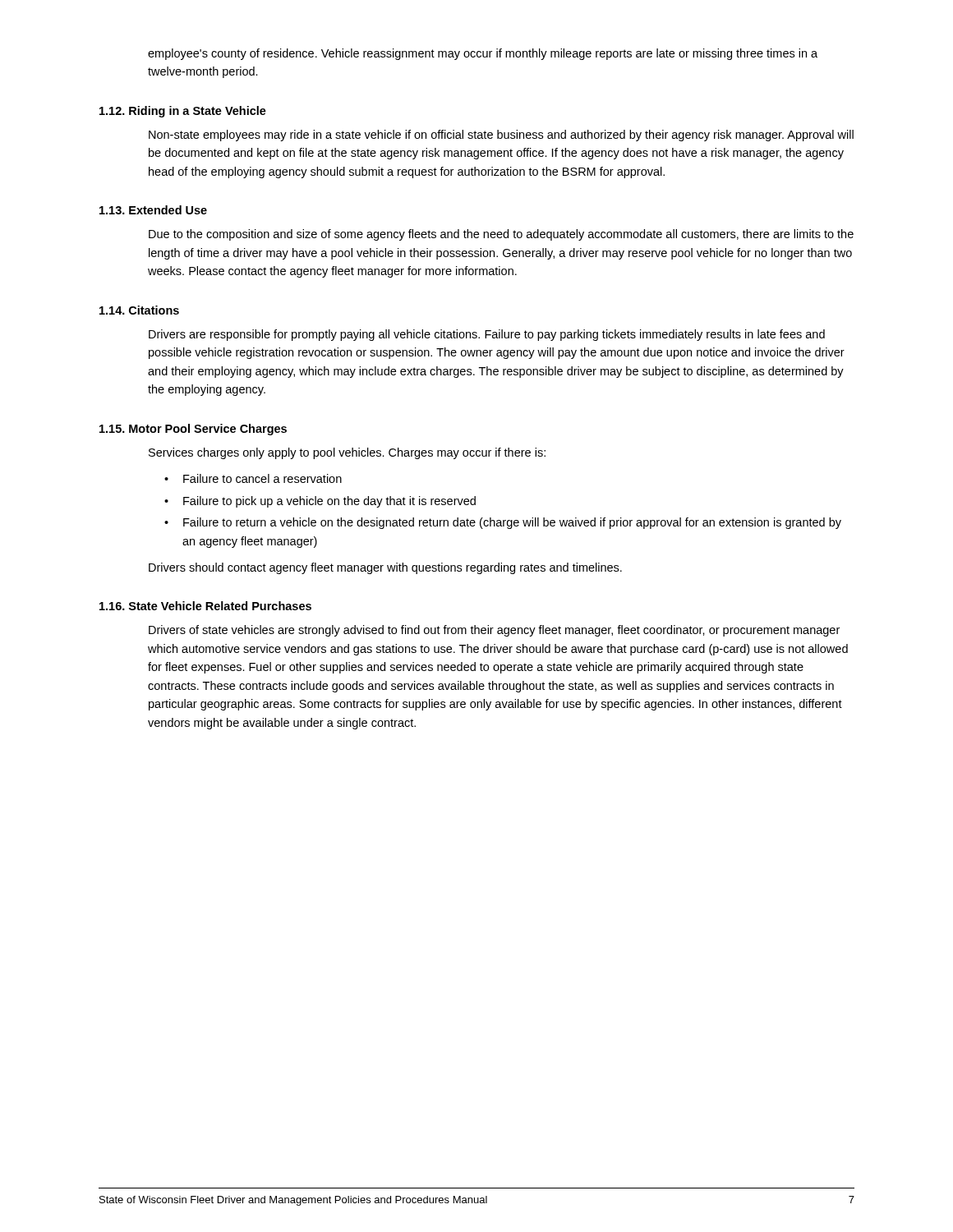Locate the passage starting "Failure to pick up a vehicle on"

(x=329, y=501)
